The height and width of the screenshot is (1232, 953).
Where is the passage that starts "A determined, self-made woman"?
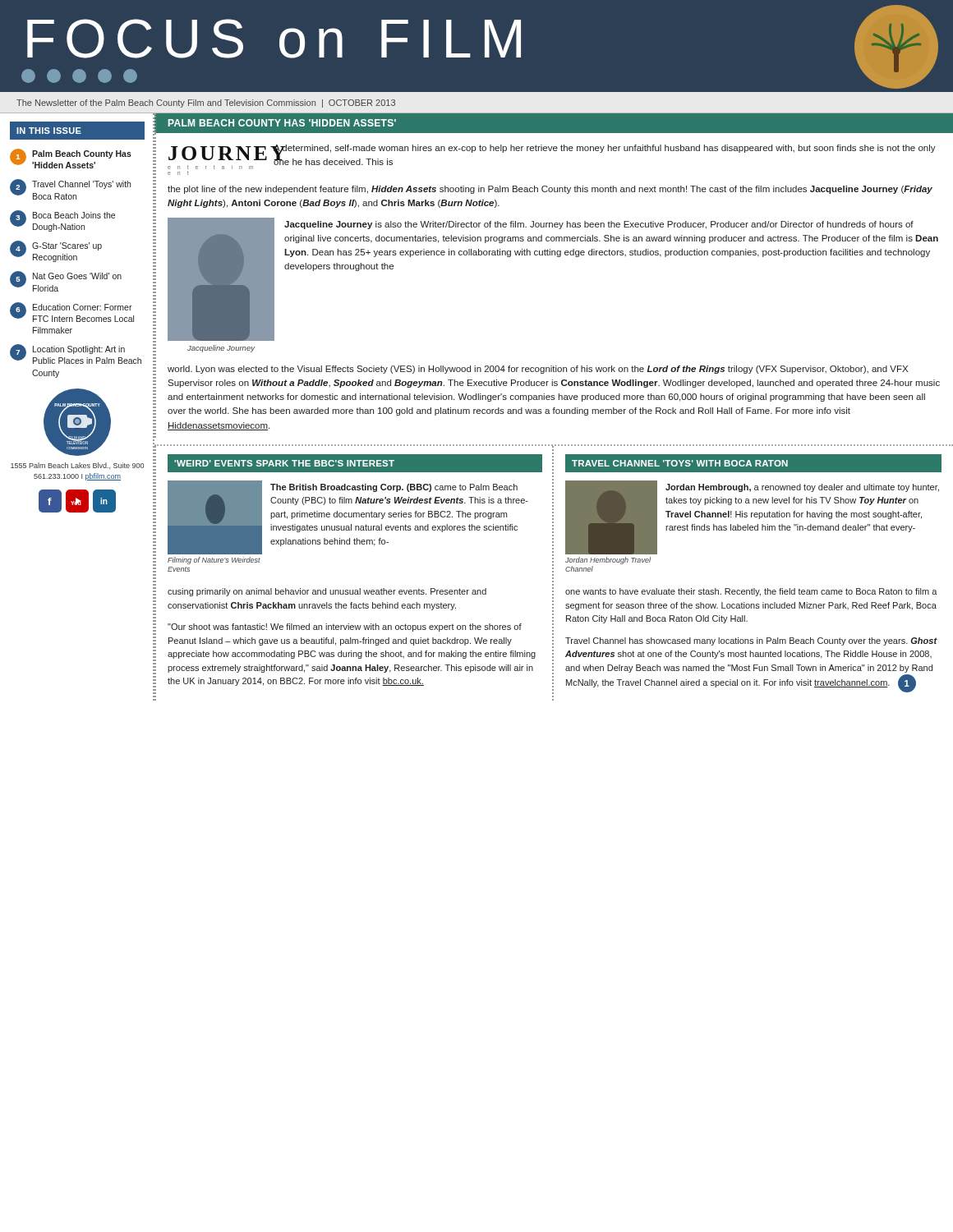click(x=604, y=155)
